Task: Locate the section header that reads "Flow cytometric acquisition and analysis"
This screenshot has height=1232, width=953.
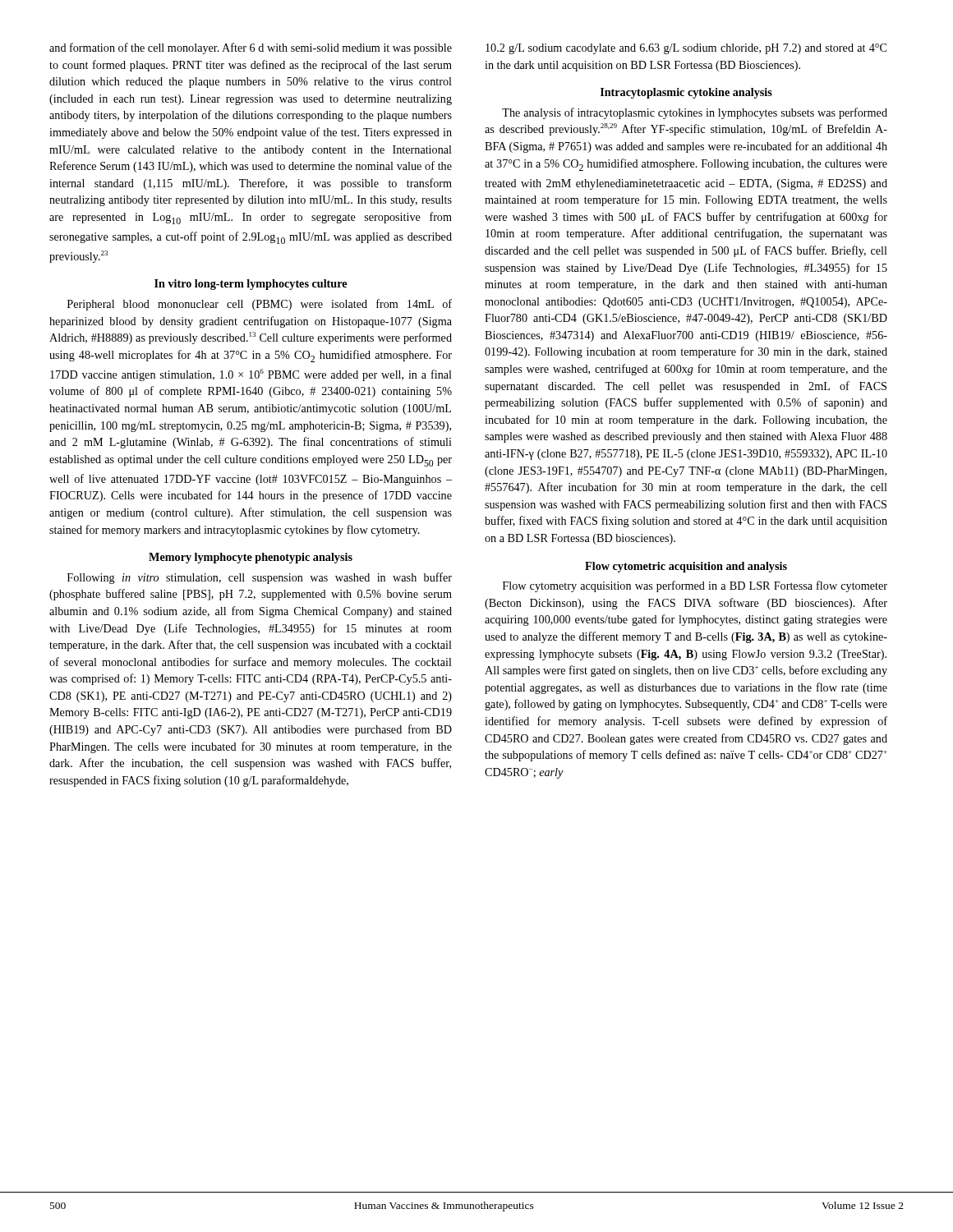Action: [686, 566]
